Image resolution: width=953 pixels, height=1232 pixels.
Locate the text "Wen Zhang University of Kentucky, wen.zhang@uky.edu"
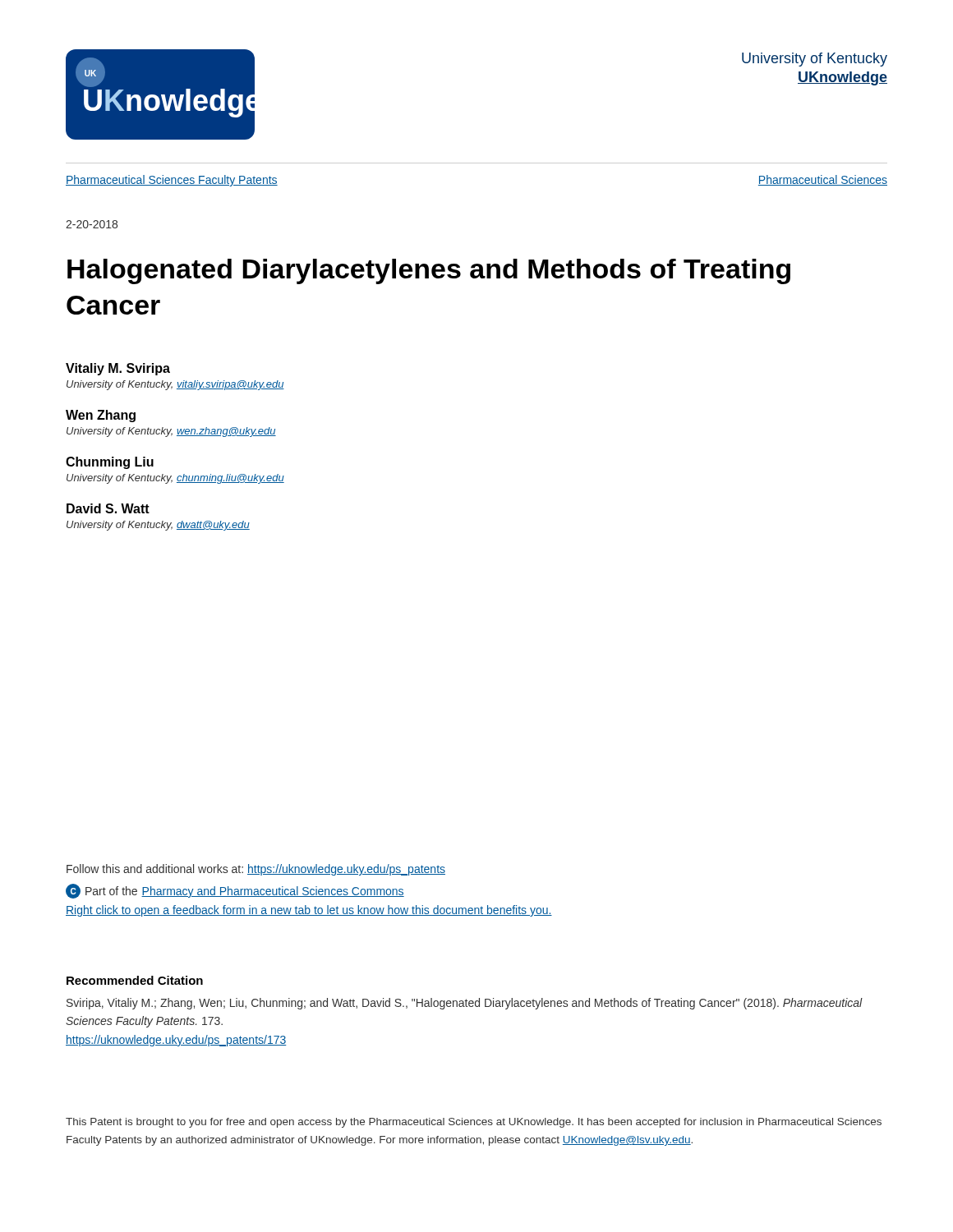pos(175,423)
